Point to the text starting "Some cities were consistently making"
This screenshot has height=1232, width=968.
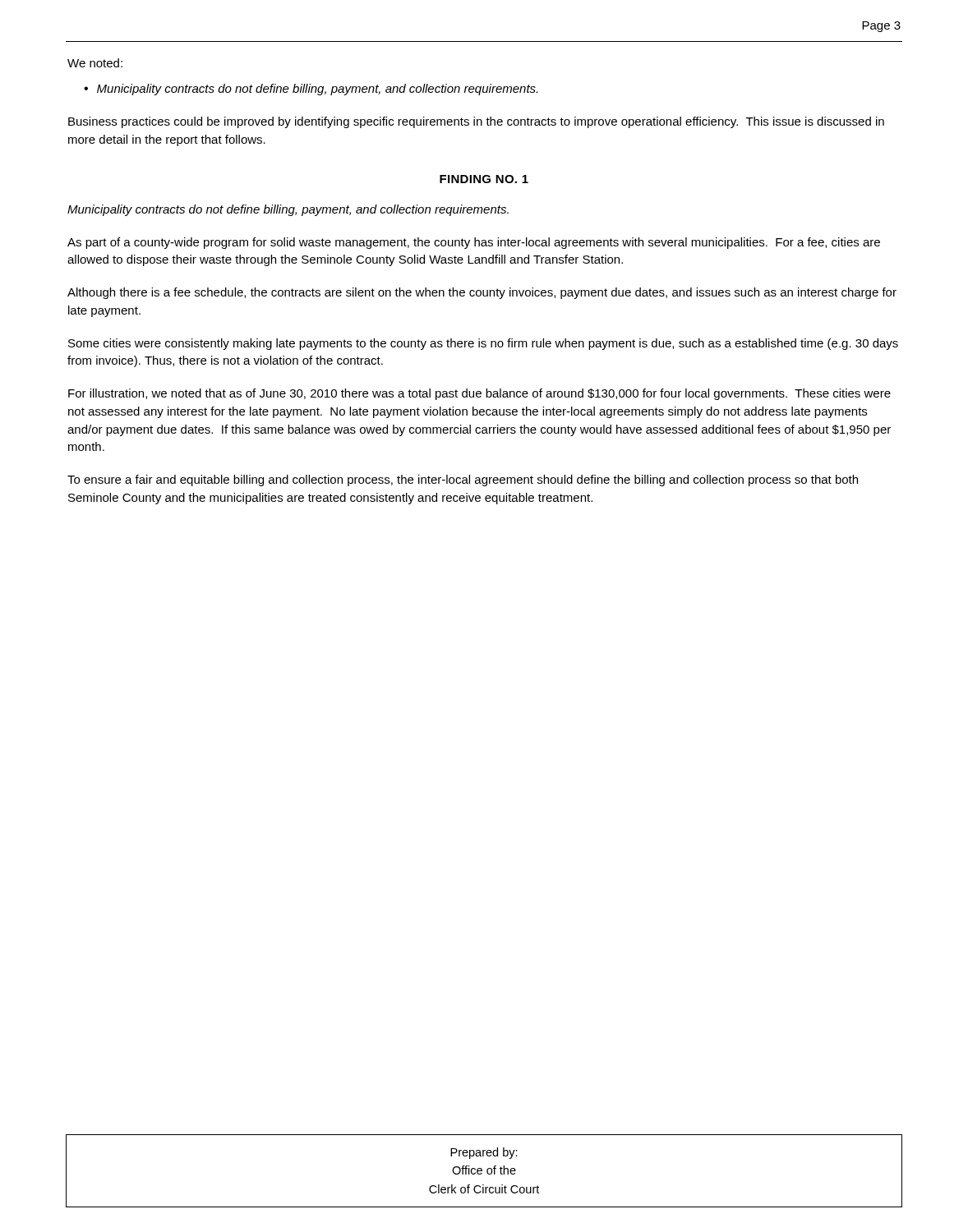click(483, 352)
